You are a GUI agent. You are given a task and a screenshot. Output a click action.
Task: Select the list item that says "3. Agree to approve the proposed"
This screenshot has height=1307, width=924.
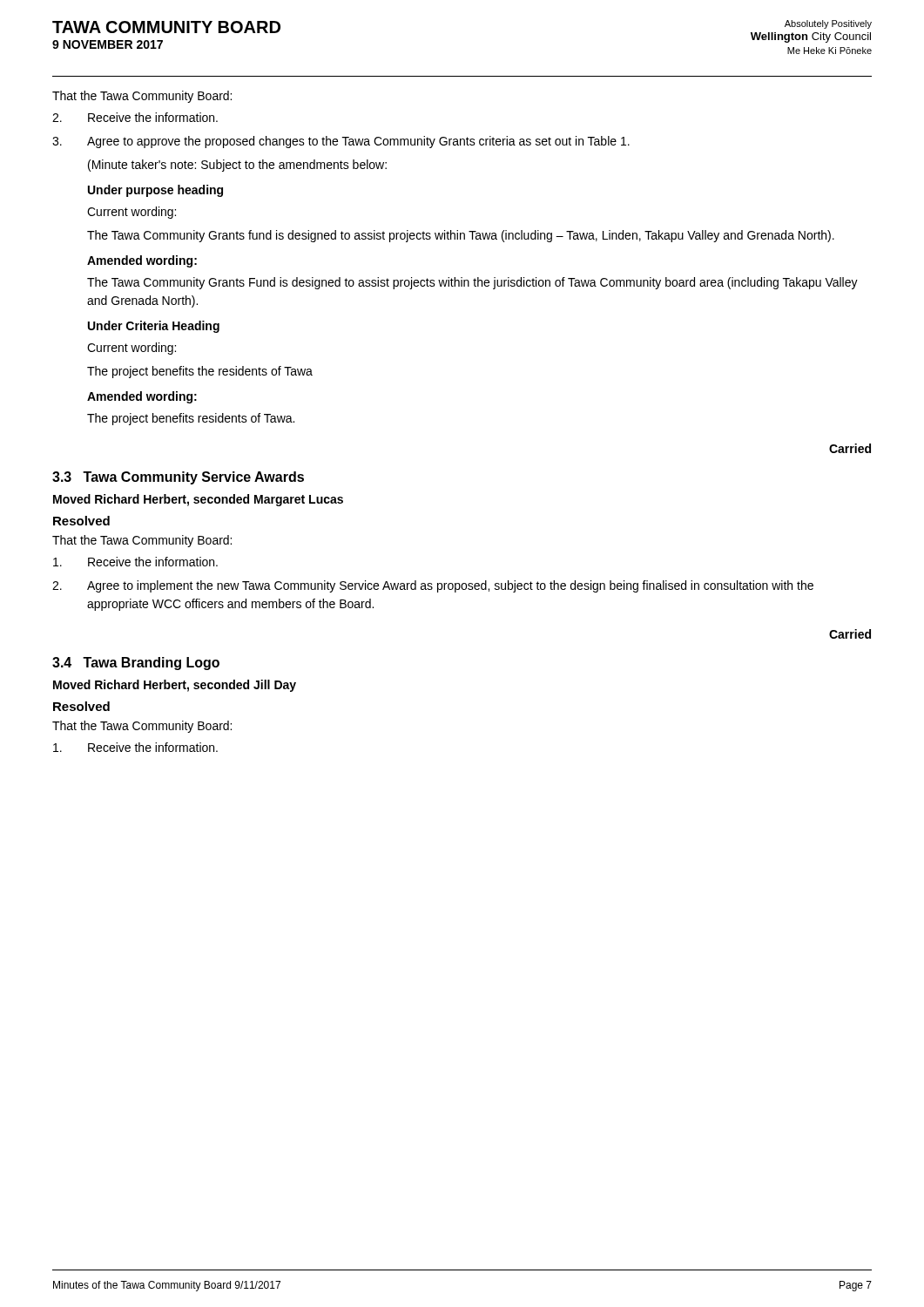(x=462, y=142)
